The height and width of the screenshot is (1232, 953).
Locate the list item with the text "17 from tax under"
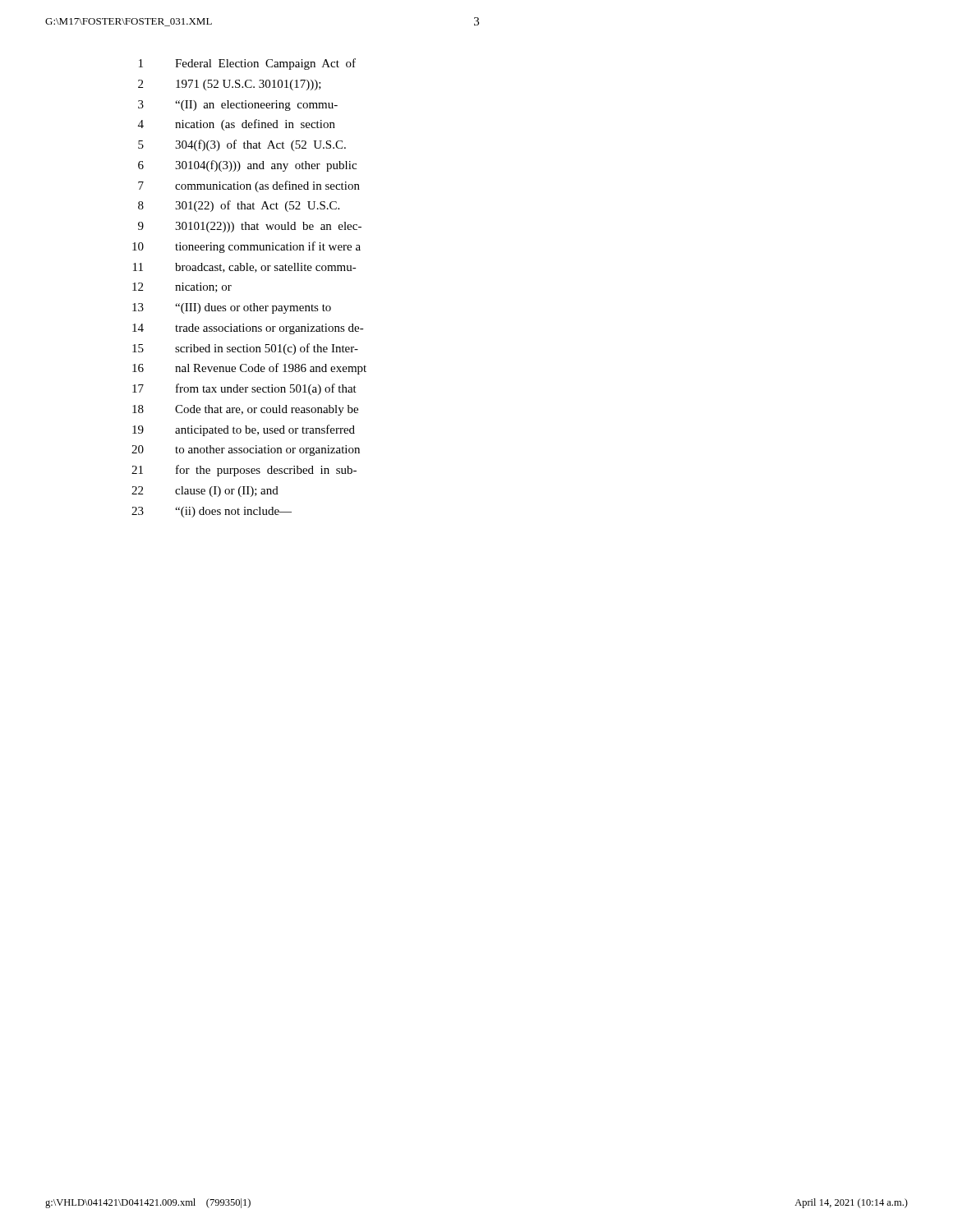(244, 389)
